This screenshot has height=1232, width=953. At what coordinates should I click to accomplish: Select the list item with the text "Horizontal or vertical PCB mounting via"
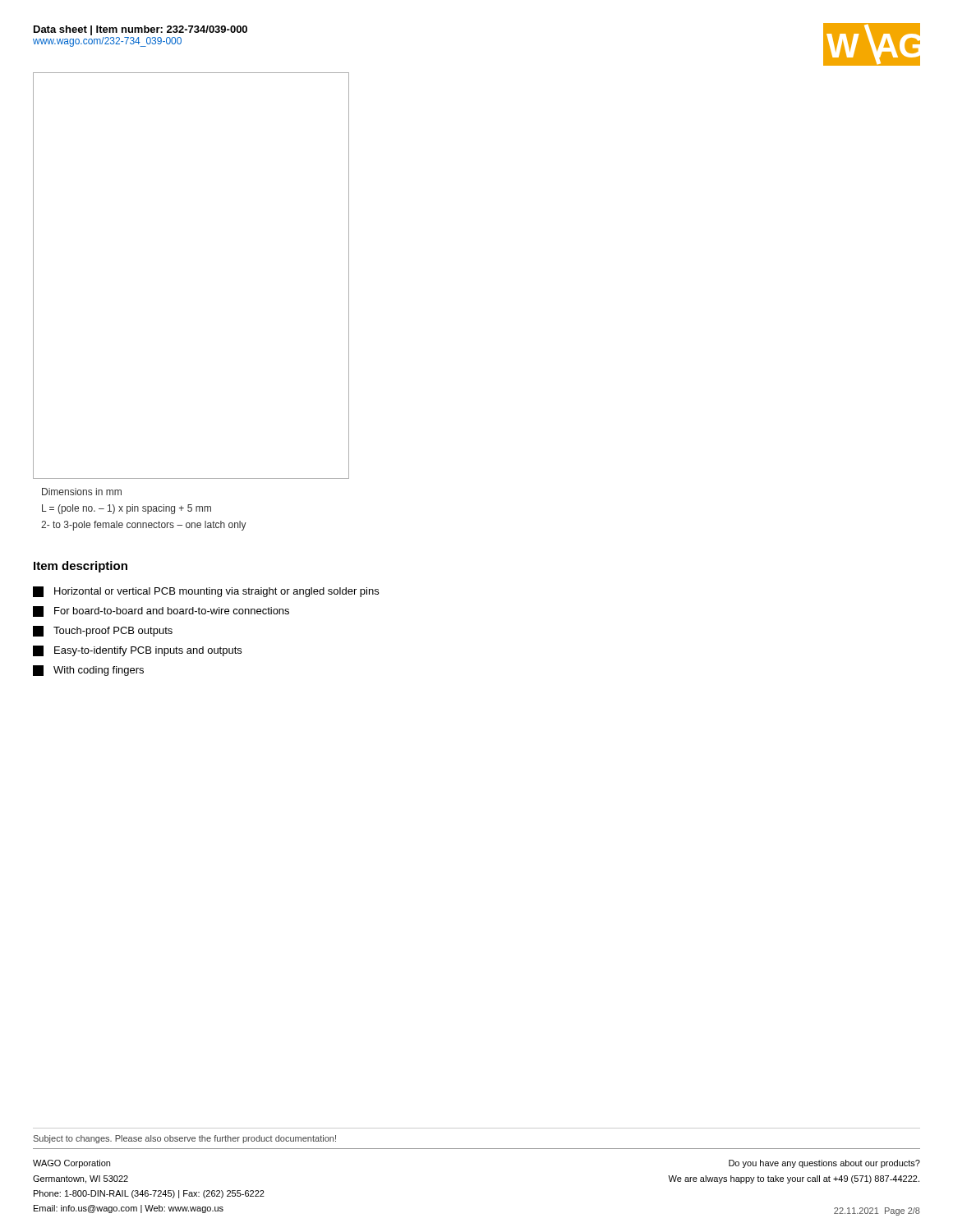[206, 591]
